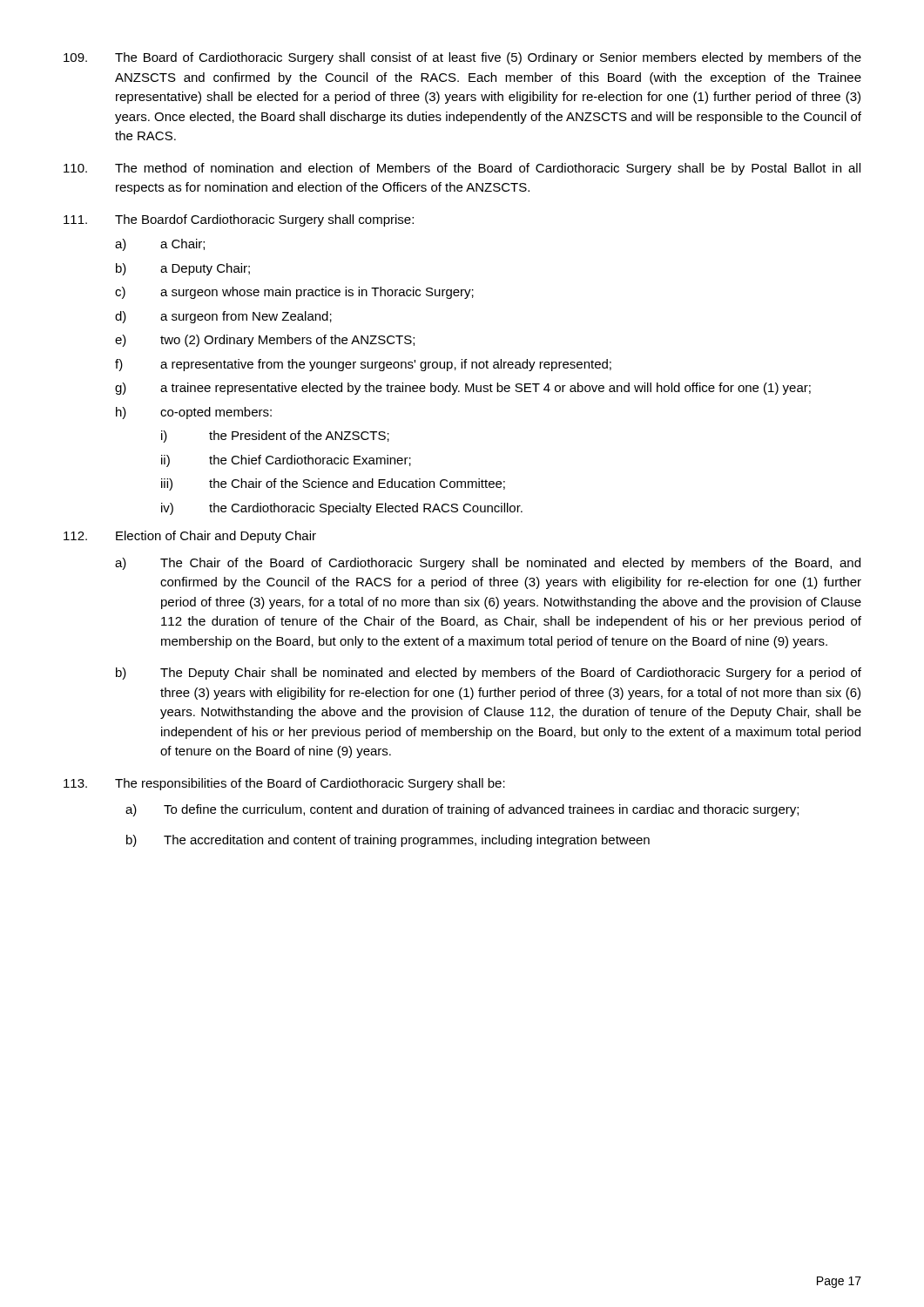Select the list item that reads "g) a trainee representative elected by the trainee"
The image size is (924, 1307).
488,388
